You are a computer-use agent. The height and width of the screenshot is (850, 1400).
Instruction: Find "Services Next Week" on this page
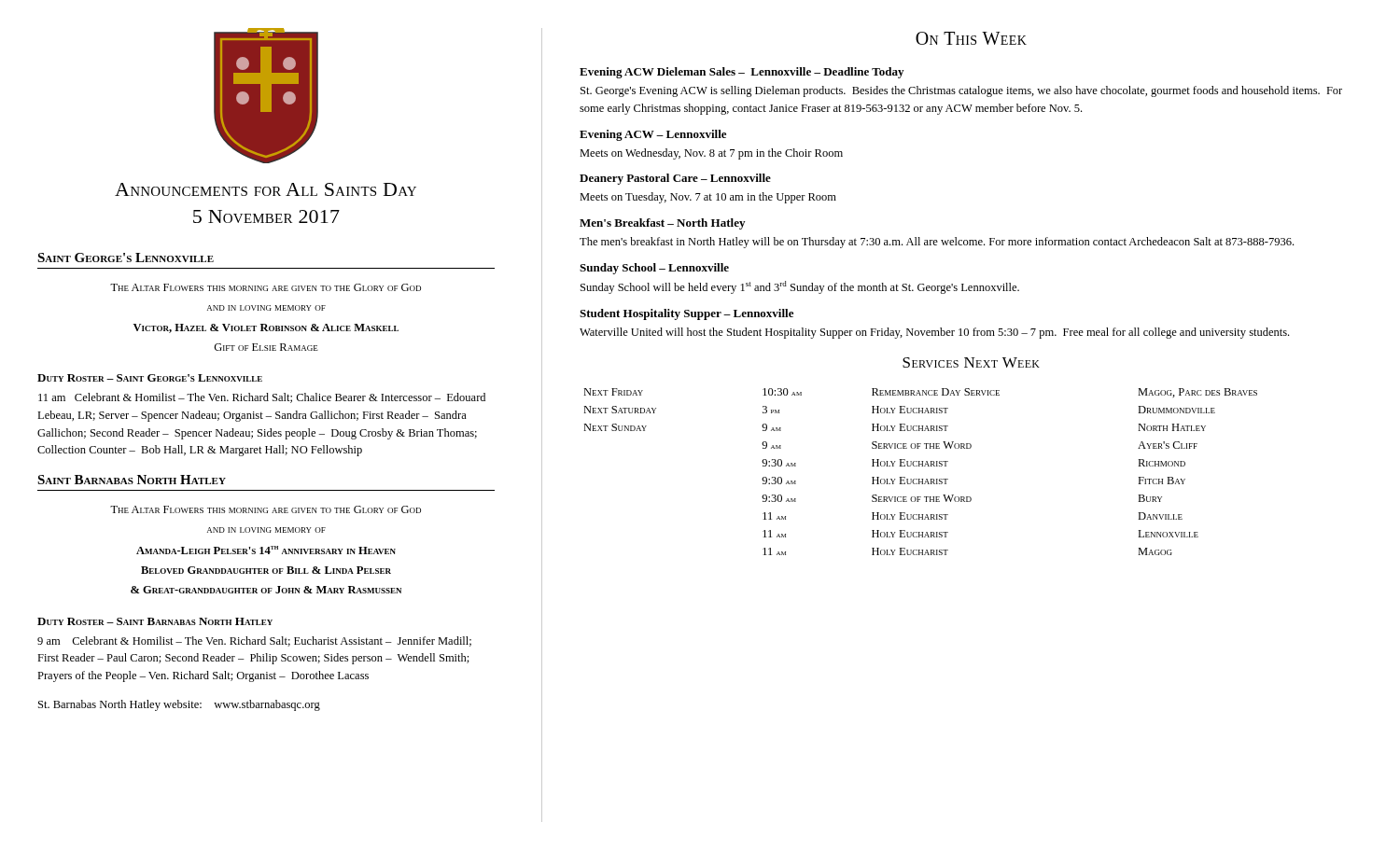(x=971, y=363)
